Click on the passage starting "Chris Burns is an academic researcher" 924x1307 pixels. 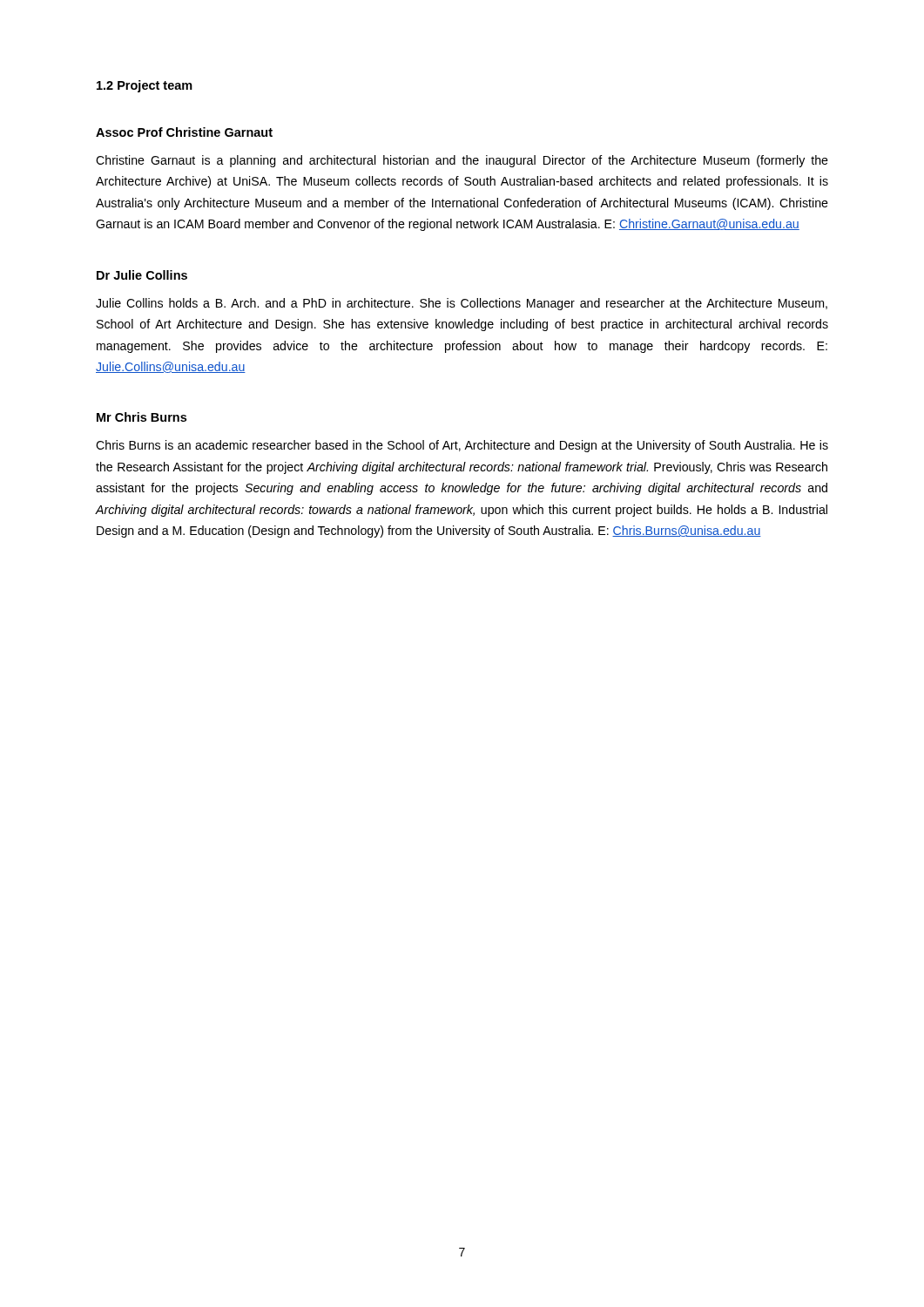pos(462,488)
